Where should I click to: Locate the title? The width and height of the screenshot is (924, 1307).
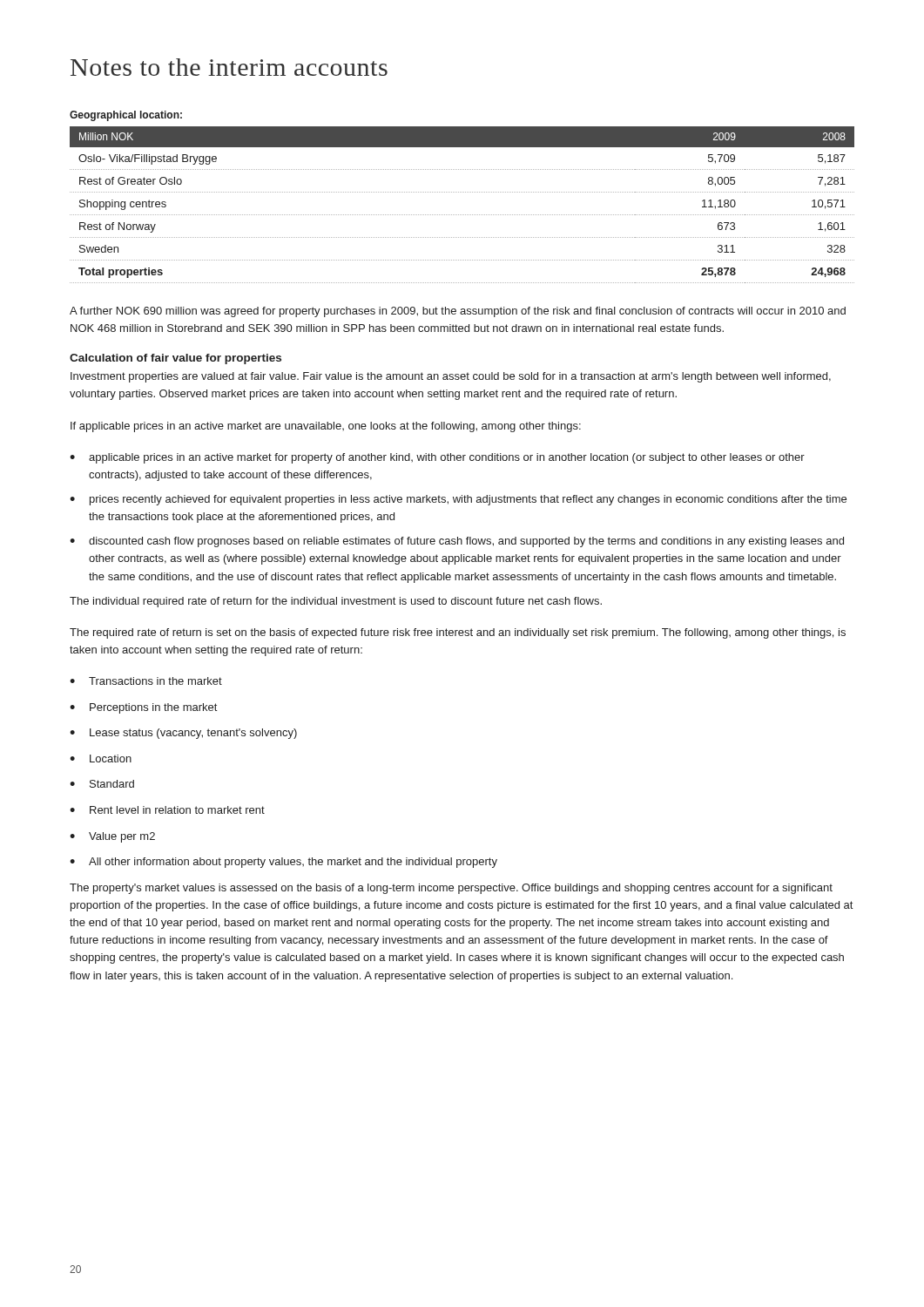tap(462, 67)
